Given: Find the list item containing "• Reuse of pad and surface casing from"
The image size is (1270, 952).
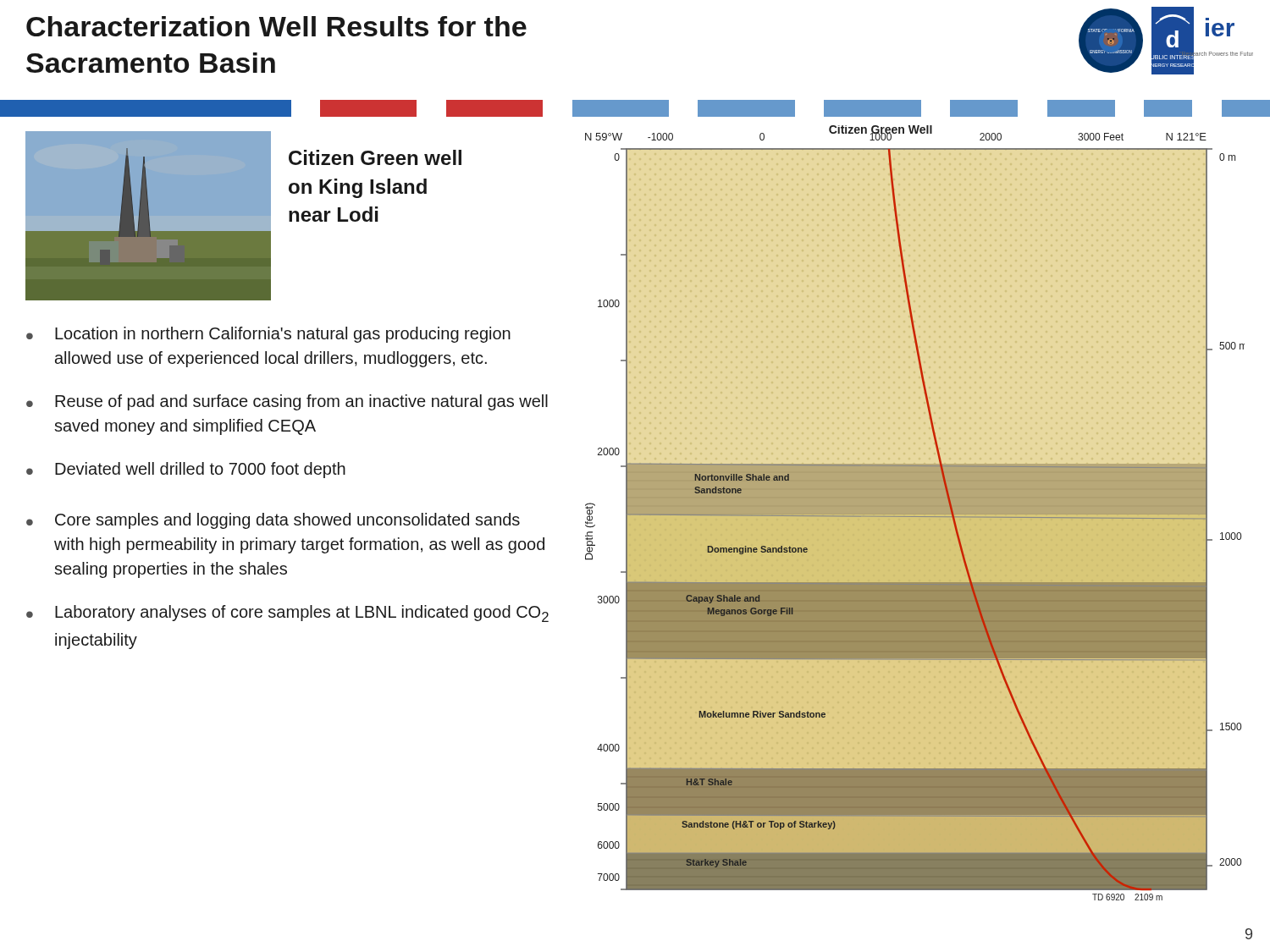Looking at the screenshot, I should pos(288,414).
